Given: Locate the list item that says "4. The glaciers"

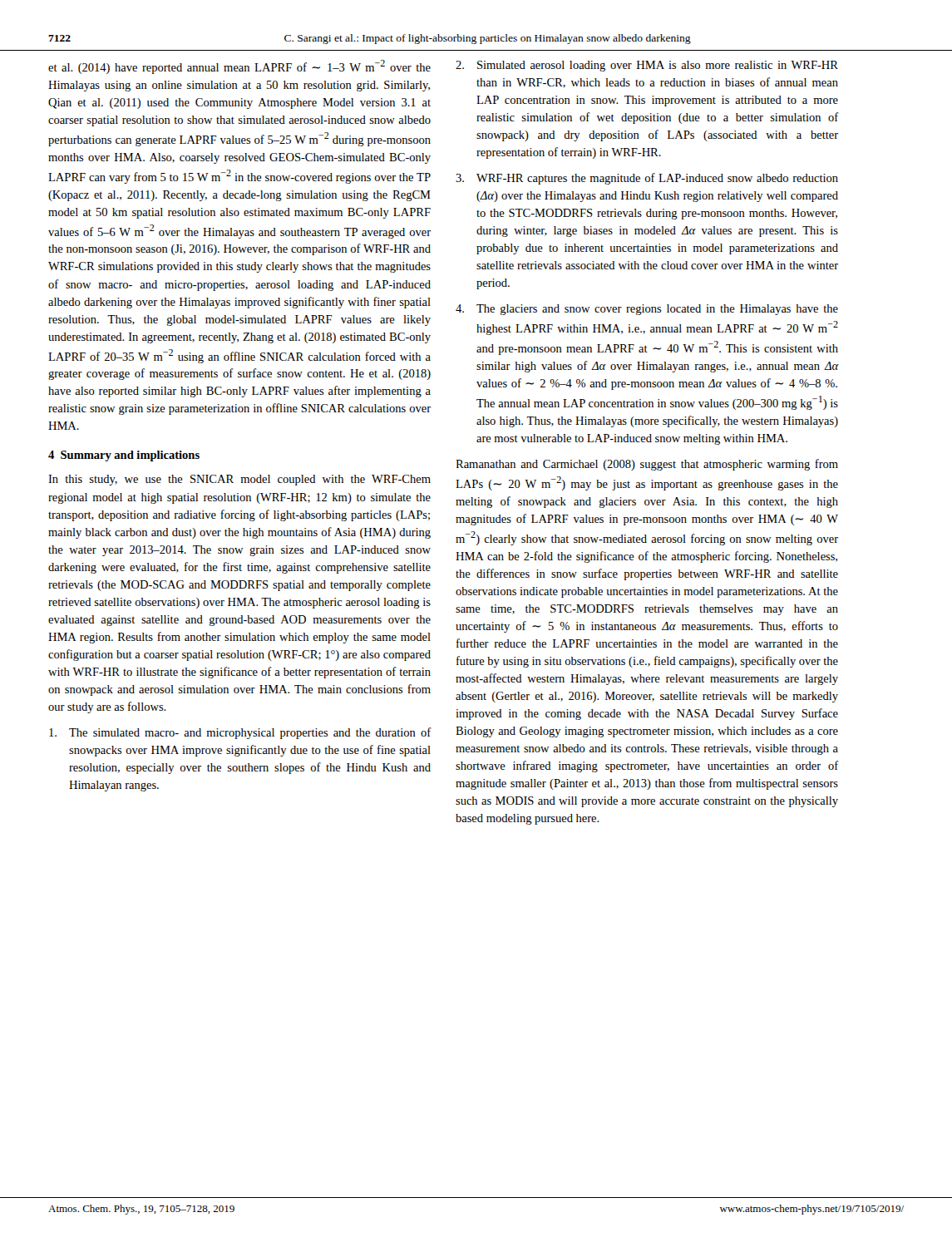Looking at the screenshot, I should pos(647,374).
